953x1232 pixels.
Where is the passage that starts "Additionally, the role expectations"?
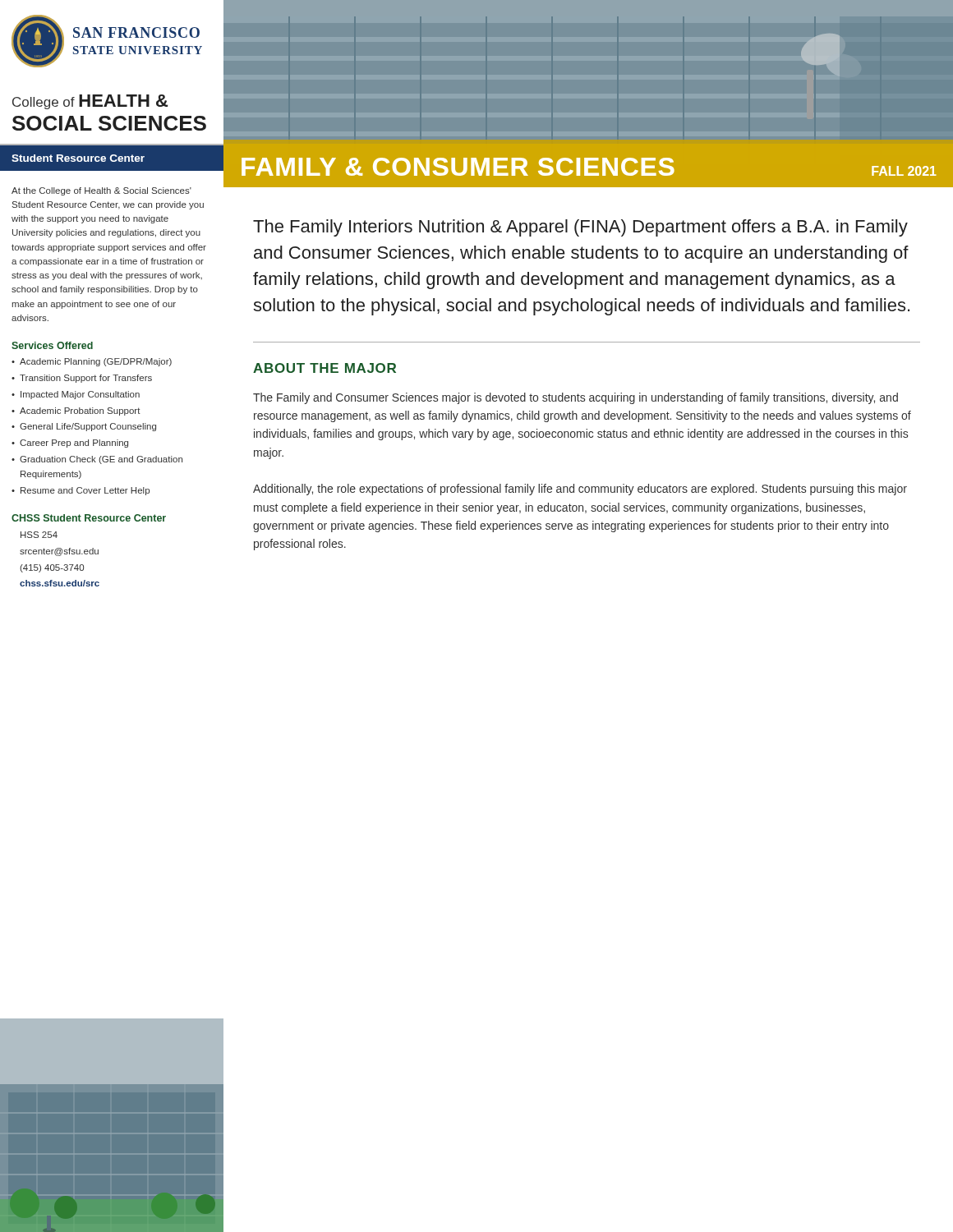580,516
